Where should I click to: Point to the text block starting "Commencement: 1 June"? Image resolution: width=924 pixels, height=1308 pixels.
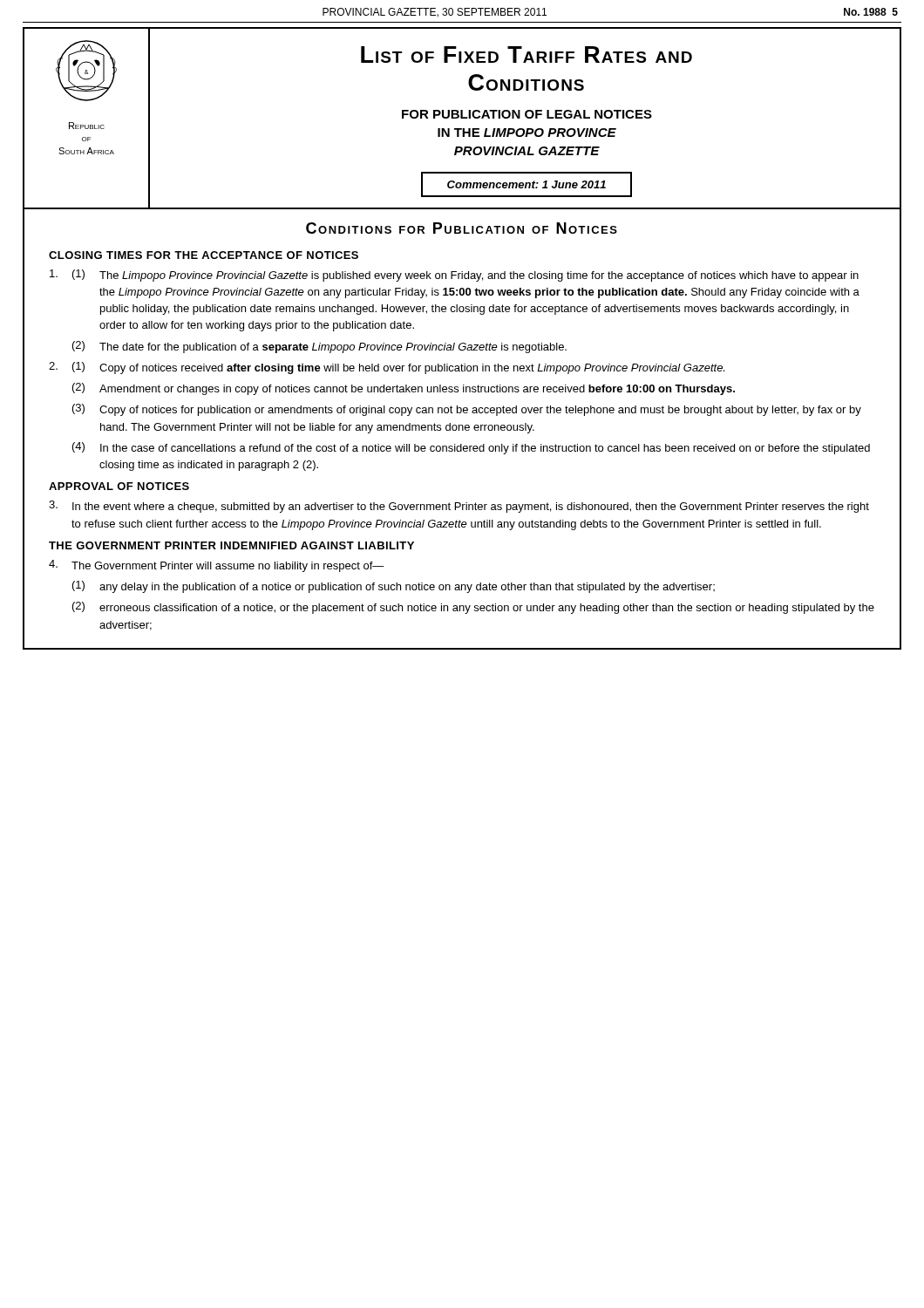[526, 184]
